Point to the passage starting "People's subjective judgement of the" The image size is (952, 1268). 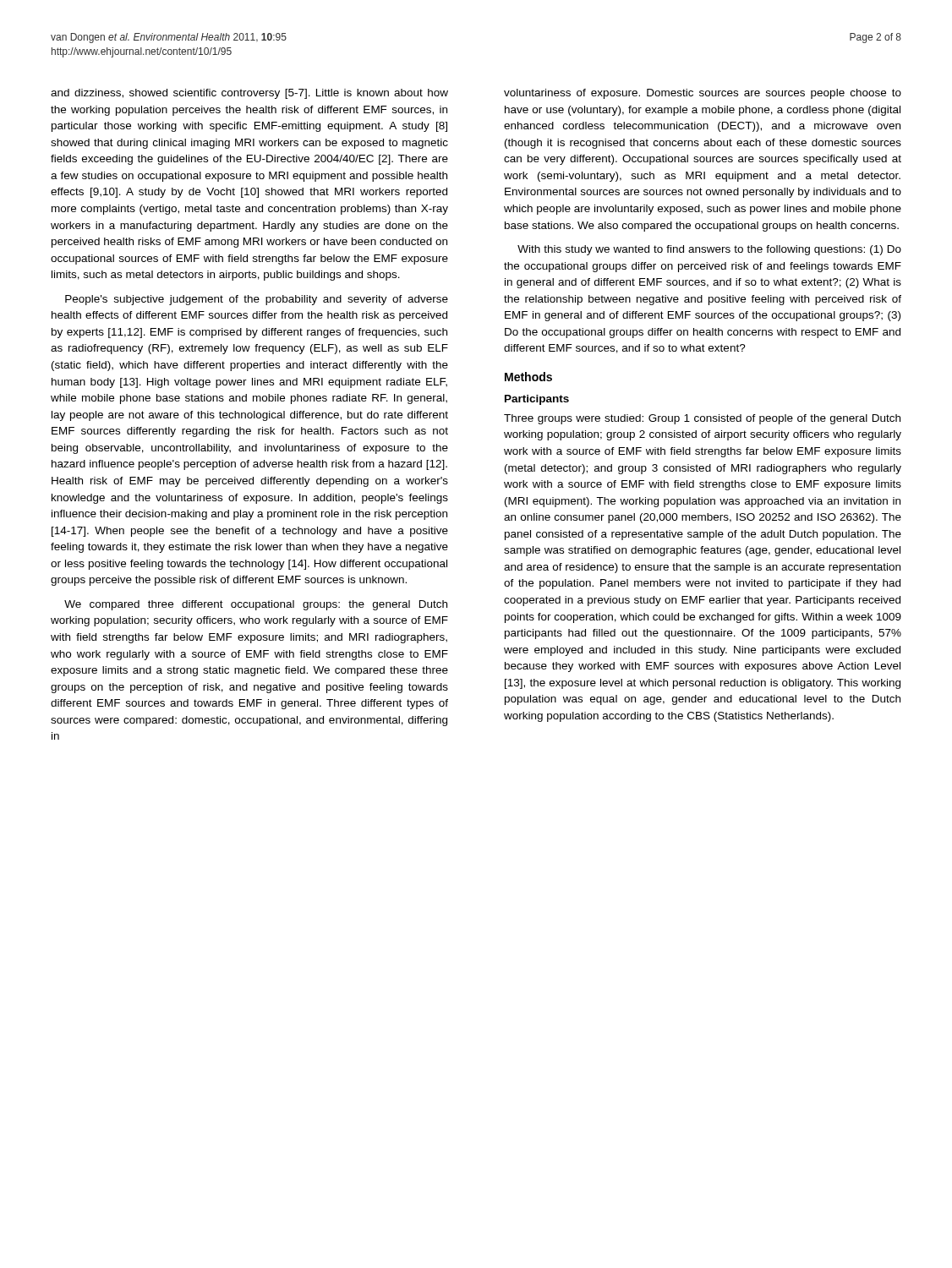pyautogui.click(x=249, y=439)
